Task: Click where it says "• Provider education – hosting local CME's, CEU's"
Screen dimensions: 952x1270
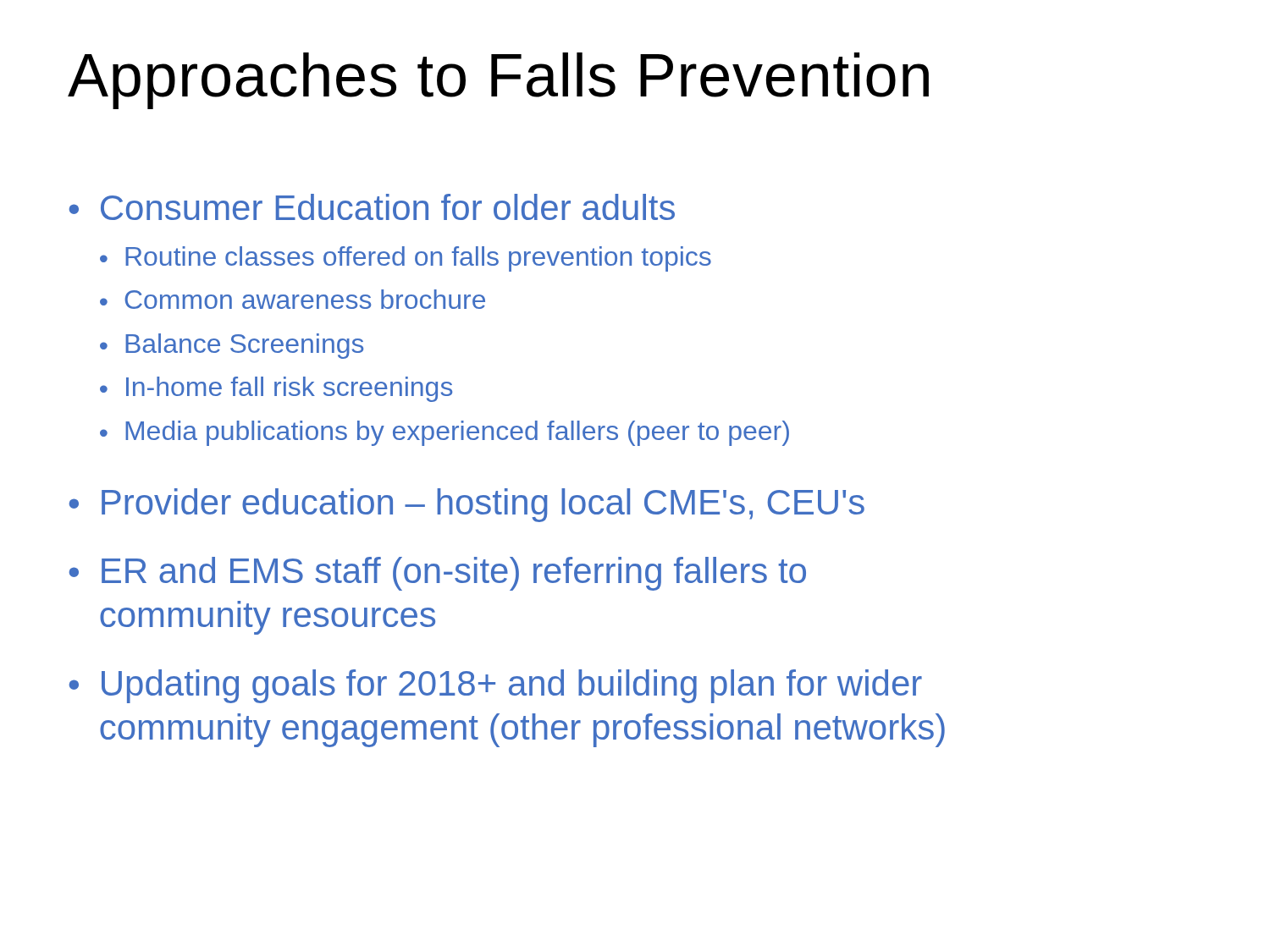Action: 635,503
